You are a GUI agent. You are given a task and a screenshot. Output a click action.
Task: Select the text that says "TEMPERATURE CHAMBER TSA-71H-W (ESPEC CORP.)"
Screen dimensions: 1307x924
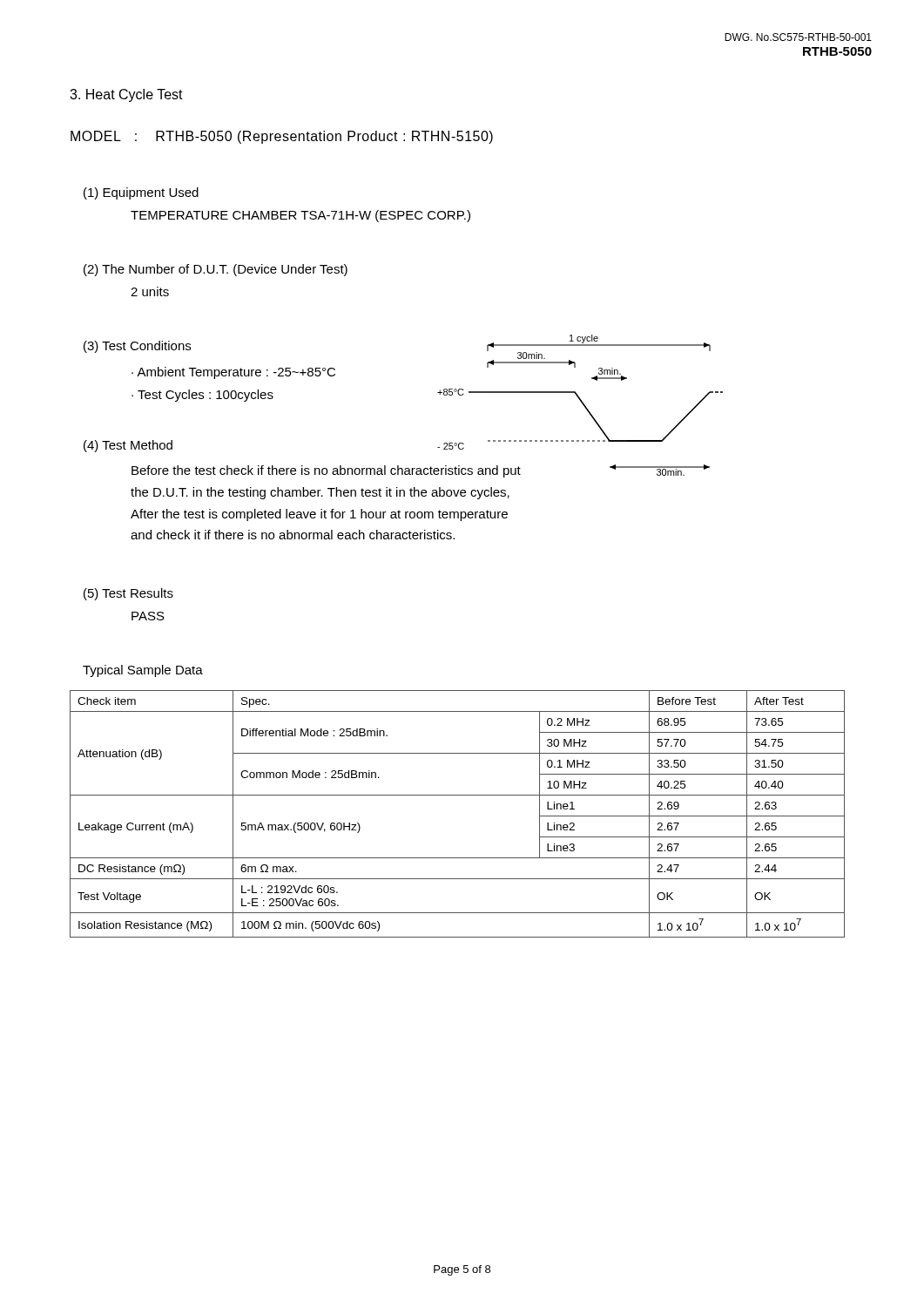301,215
